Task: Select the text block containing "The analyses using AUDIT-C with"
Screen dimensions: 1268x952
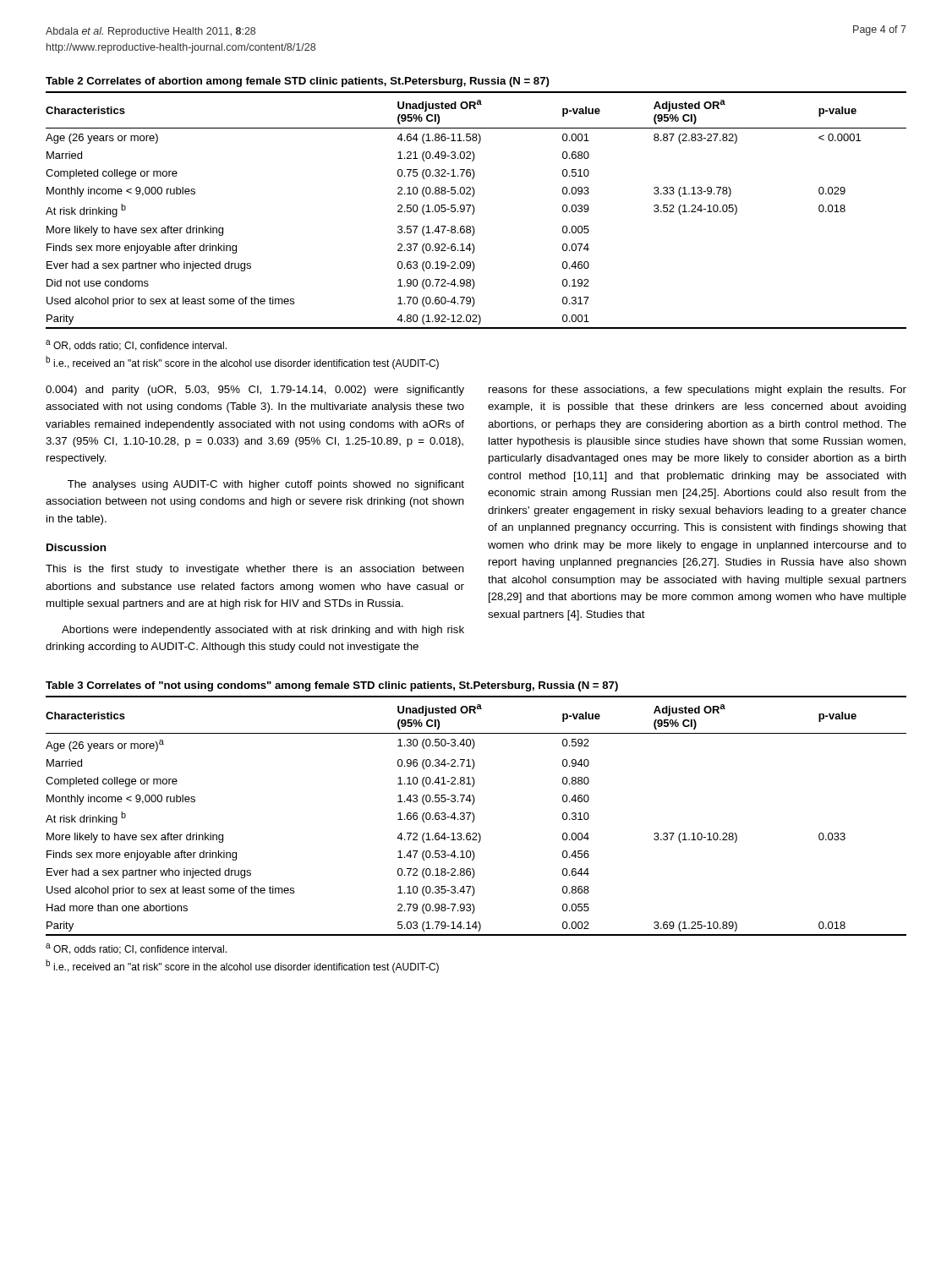Action: (255, 501)
